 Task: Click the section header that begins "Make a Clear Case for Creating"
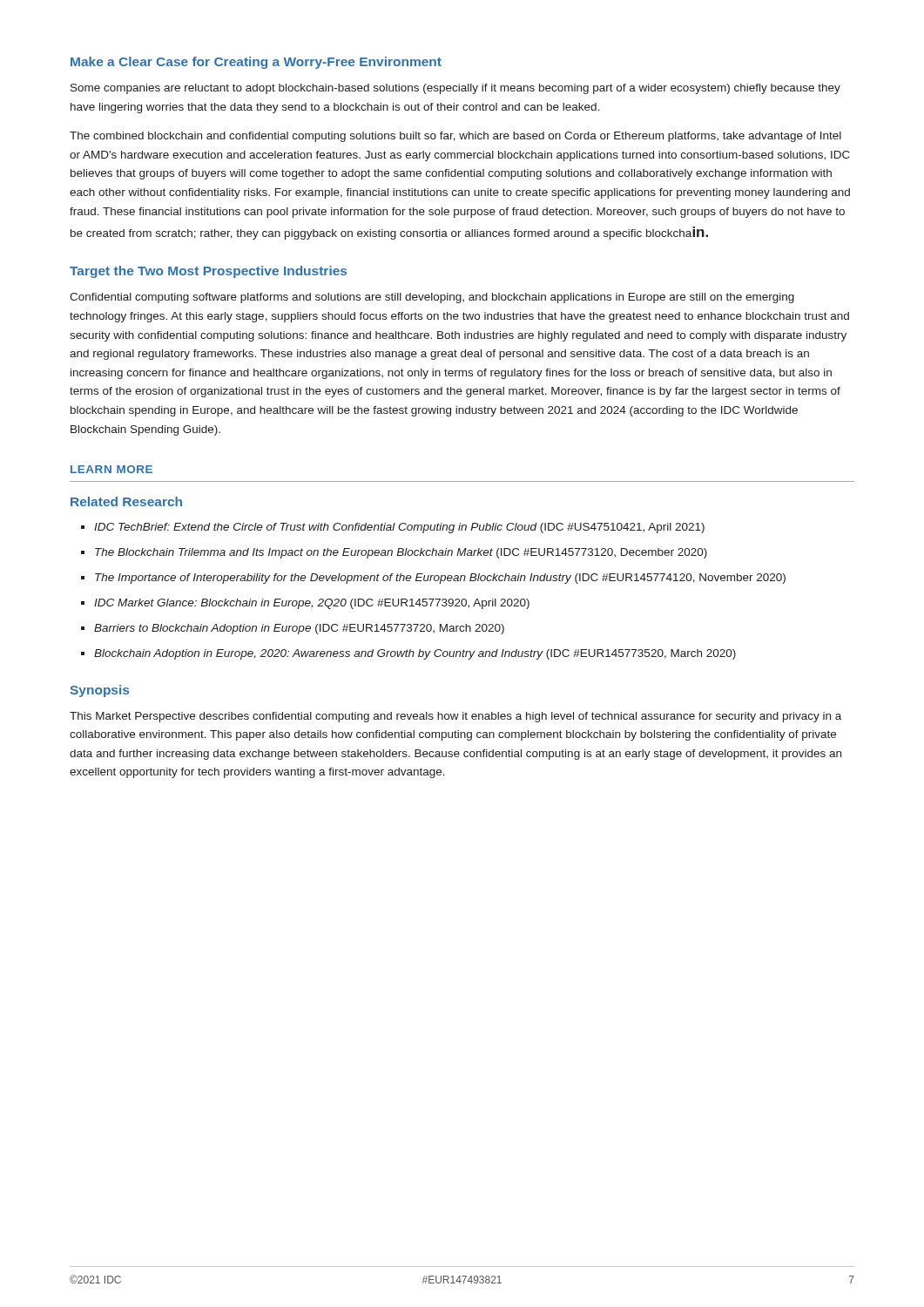pyautogui.click(x=256, y=61)
